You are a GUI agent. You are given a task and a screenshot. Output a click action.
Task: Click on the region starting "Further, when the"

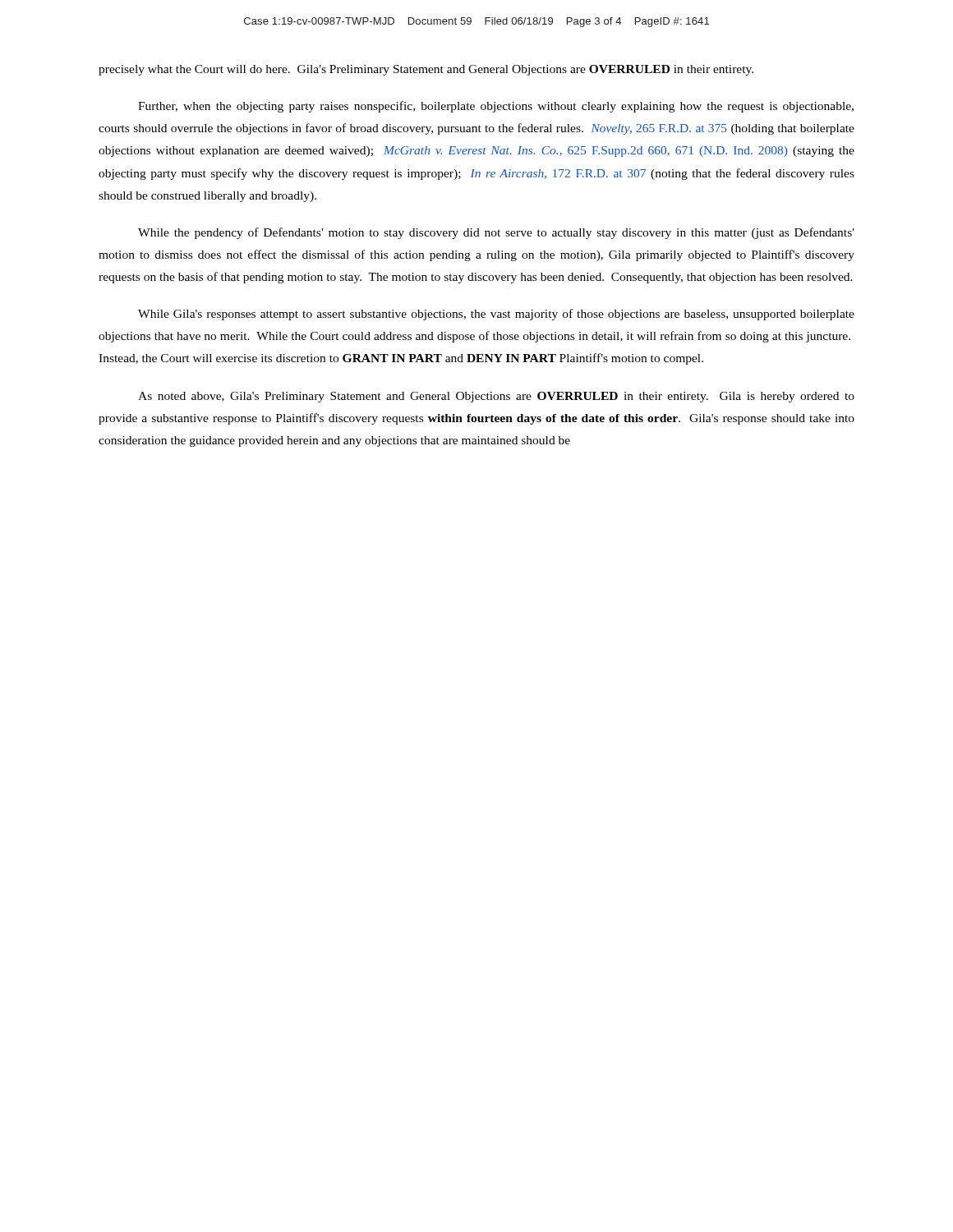(x=476, y=150)
